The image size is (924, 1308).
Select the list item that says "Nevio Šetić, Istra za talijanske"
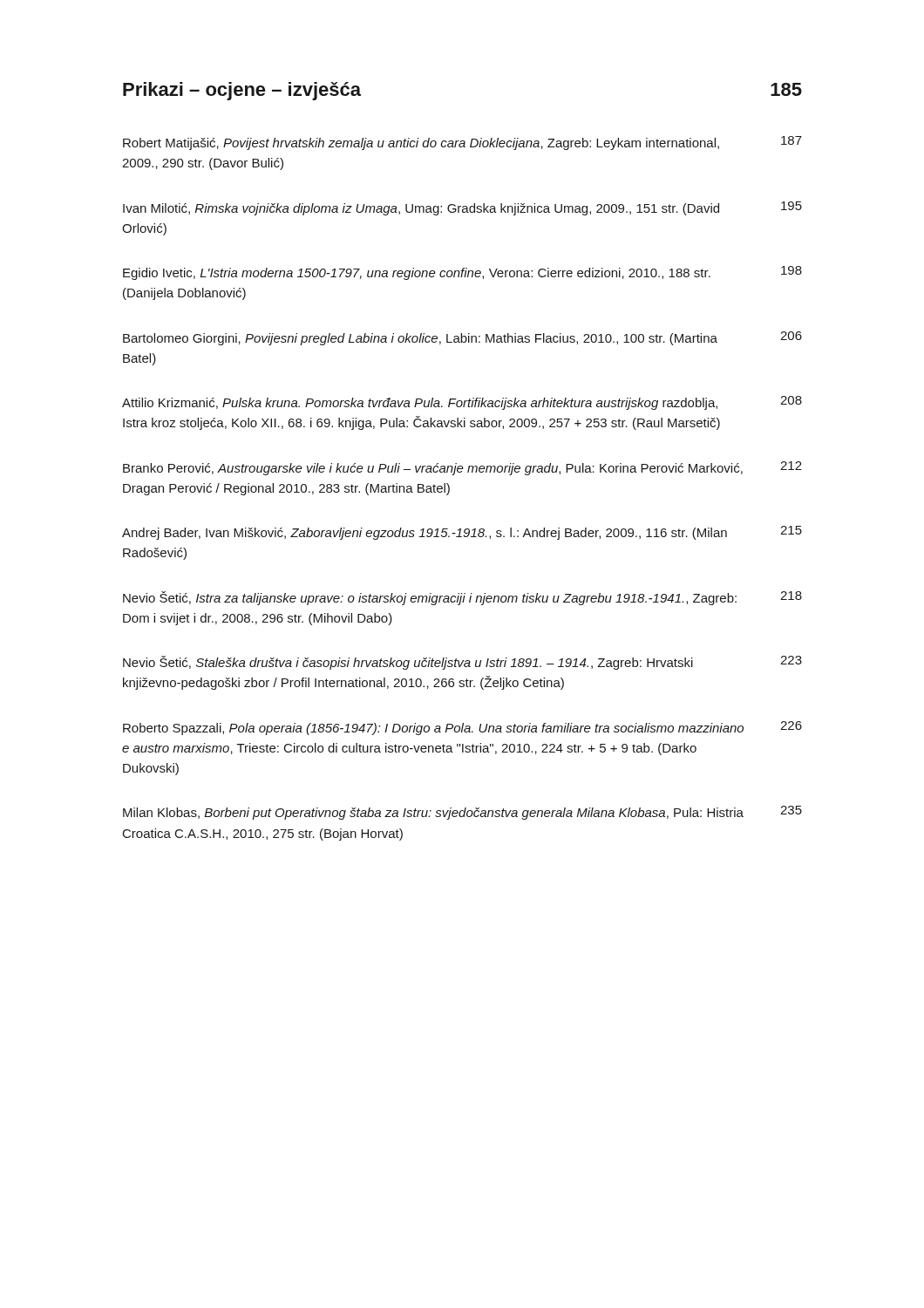(462, 608)
